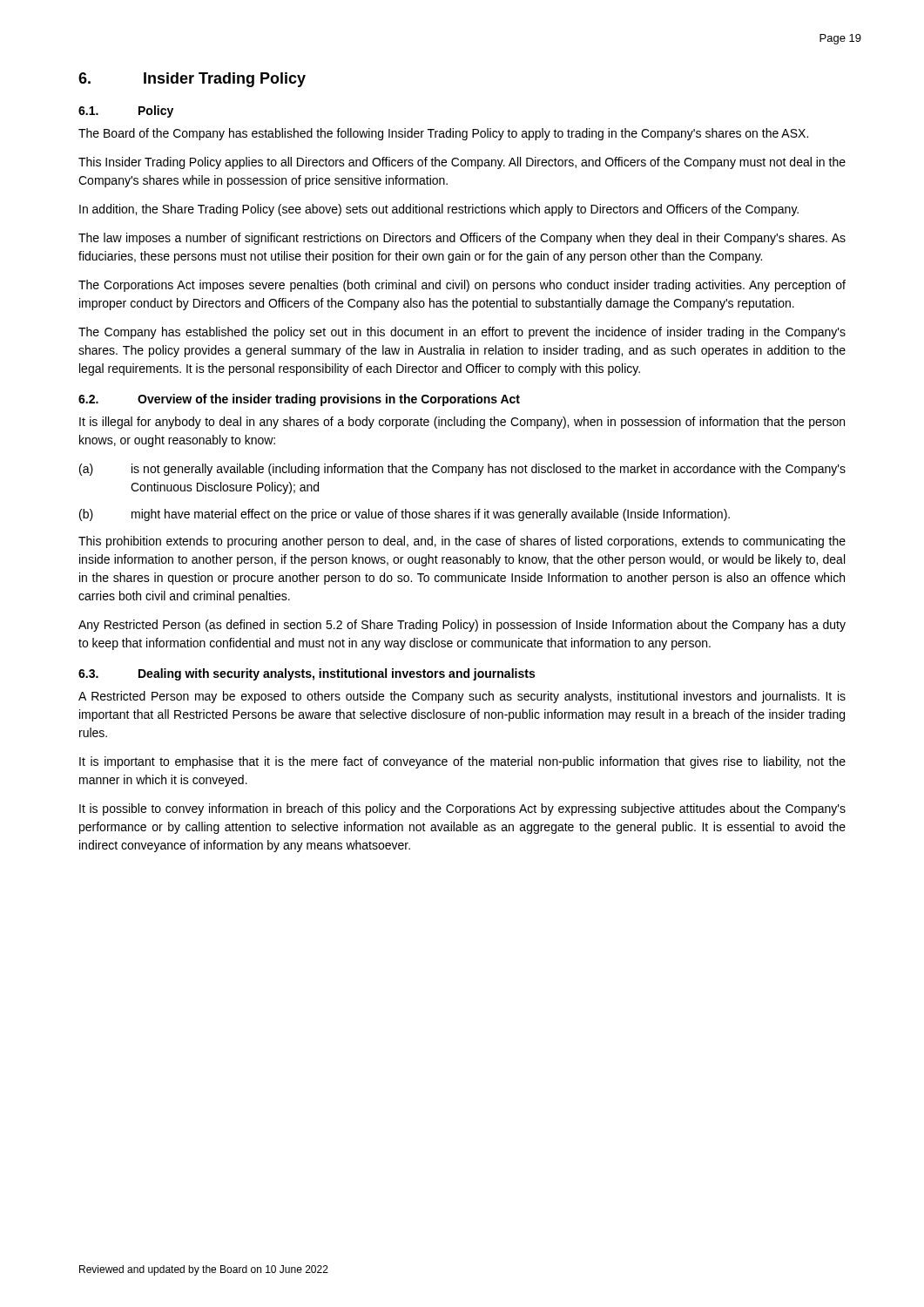Locate the section header with the text "6.3. Dealing with security analysts, institutional"
The height and width of the screenshot is (1307, 924).
[307, 674]
